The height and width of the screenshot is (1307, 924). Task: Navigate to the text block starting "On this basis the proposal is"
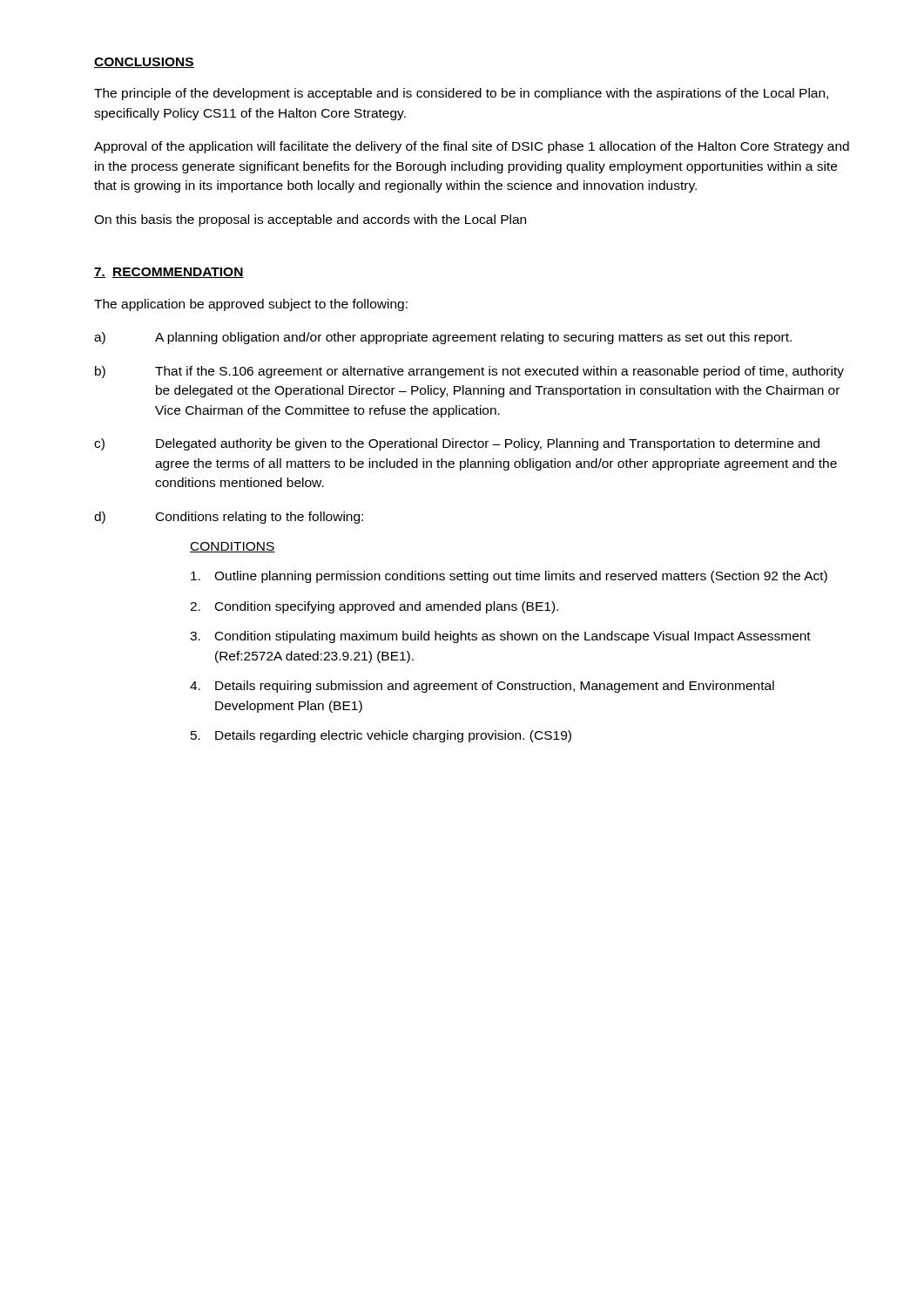(x=311, y=219)
